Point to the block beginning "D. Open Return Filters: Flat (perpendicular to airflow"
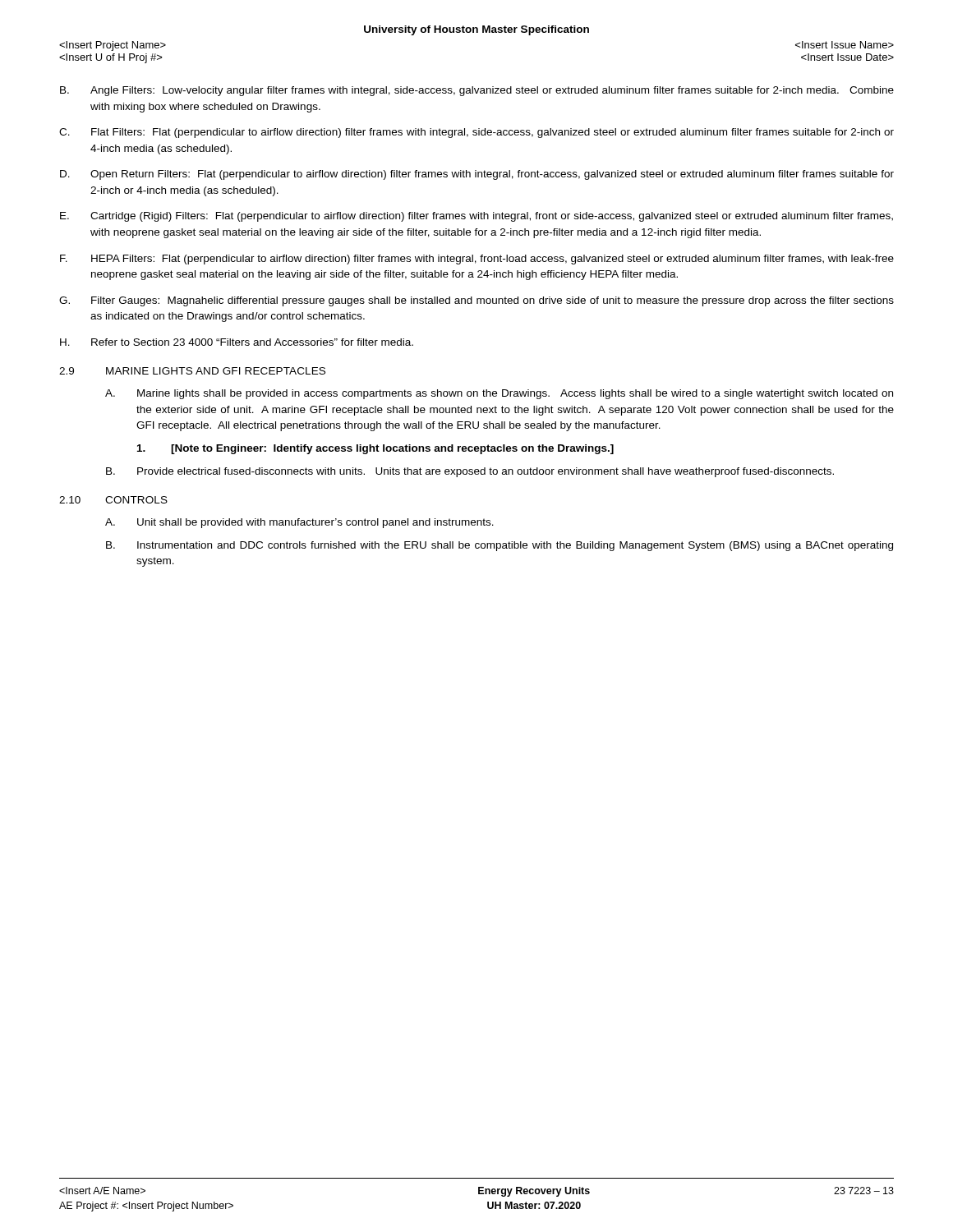The height and width of the screenshot is (1232, 953). 476,182
